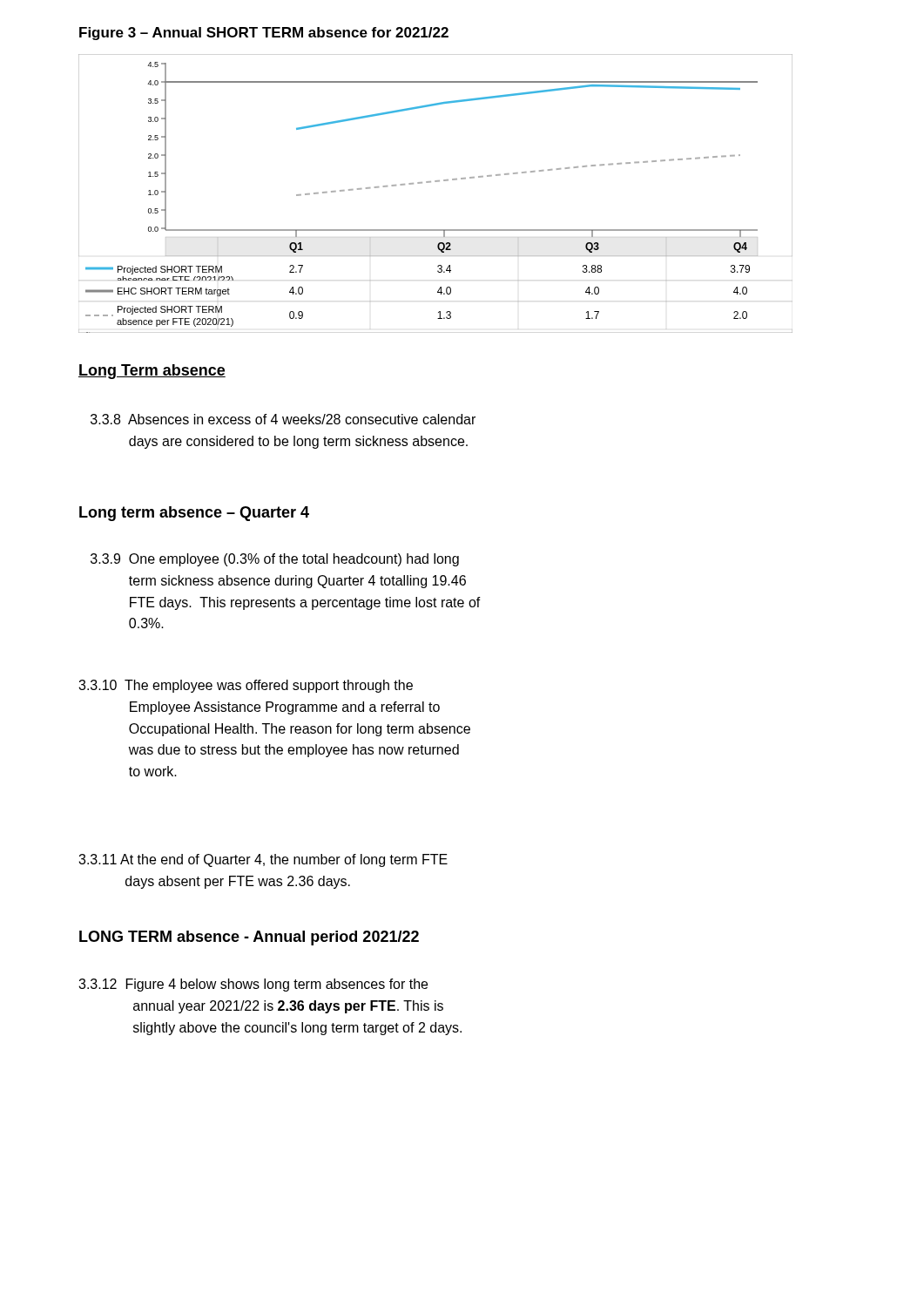This screenshot has width=924, height=1307.
Task: Click the section header that begins "Long term absence"
Action: 194,512
